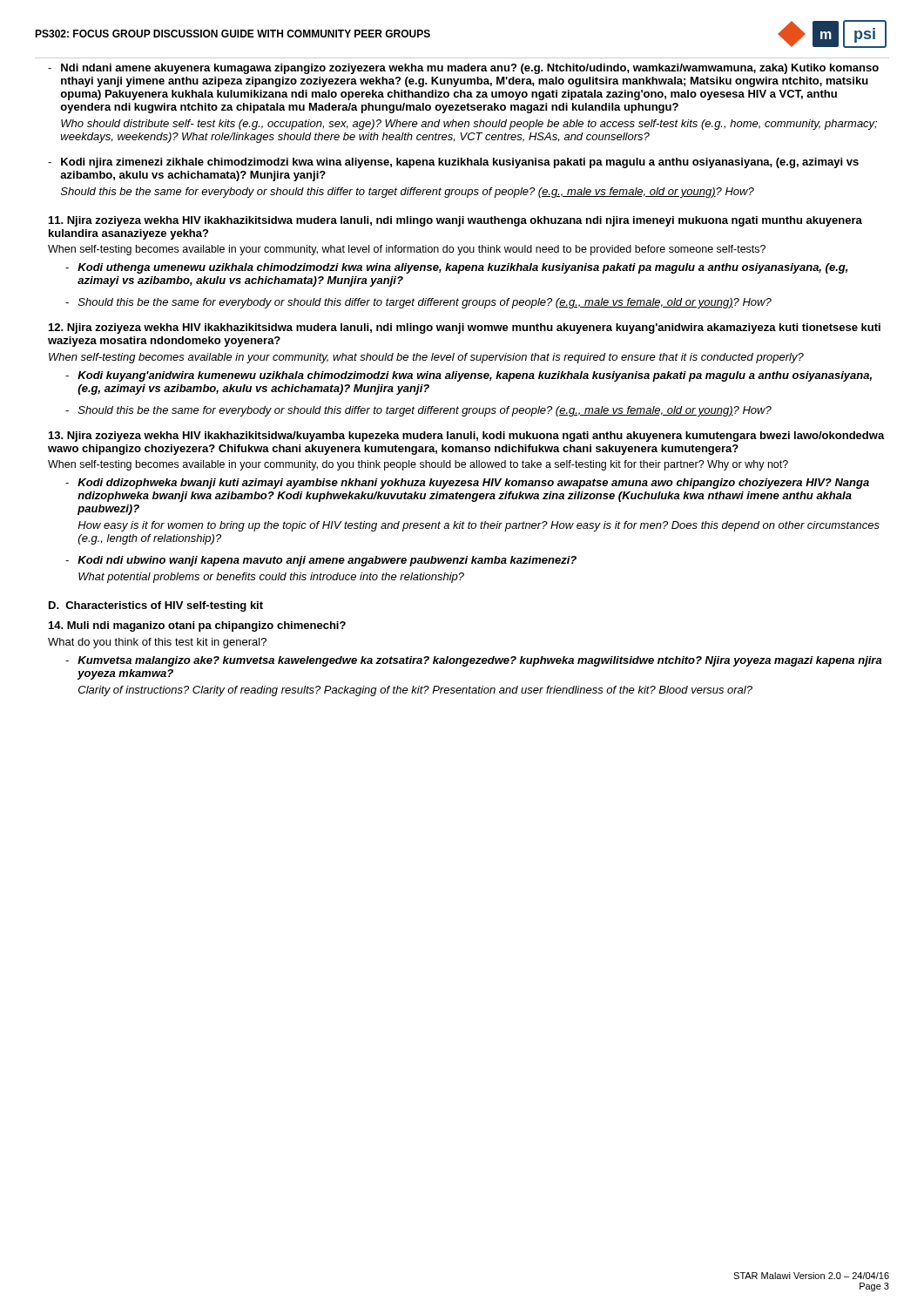Select the list item with the text "11. Njira zoziyeza wekha HIV ikakhazikitsidwa mudera lanuli,"
This screenshot has width=924, height=1307.
pos(469,263)
